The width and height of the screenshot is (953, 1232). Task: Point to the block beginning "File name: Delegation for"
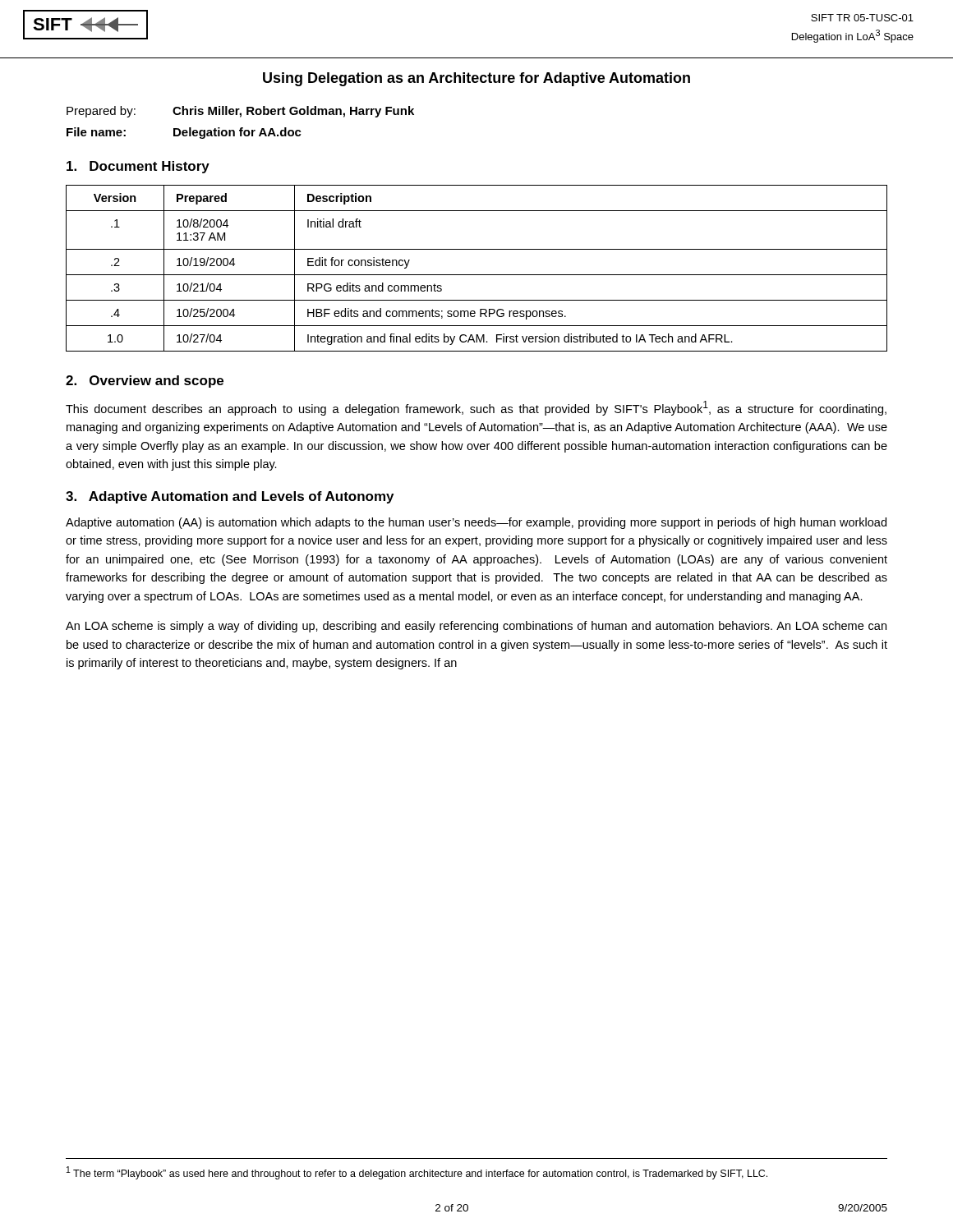(184, 132)
